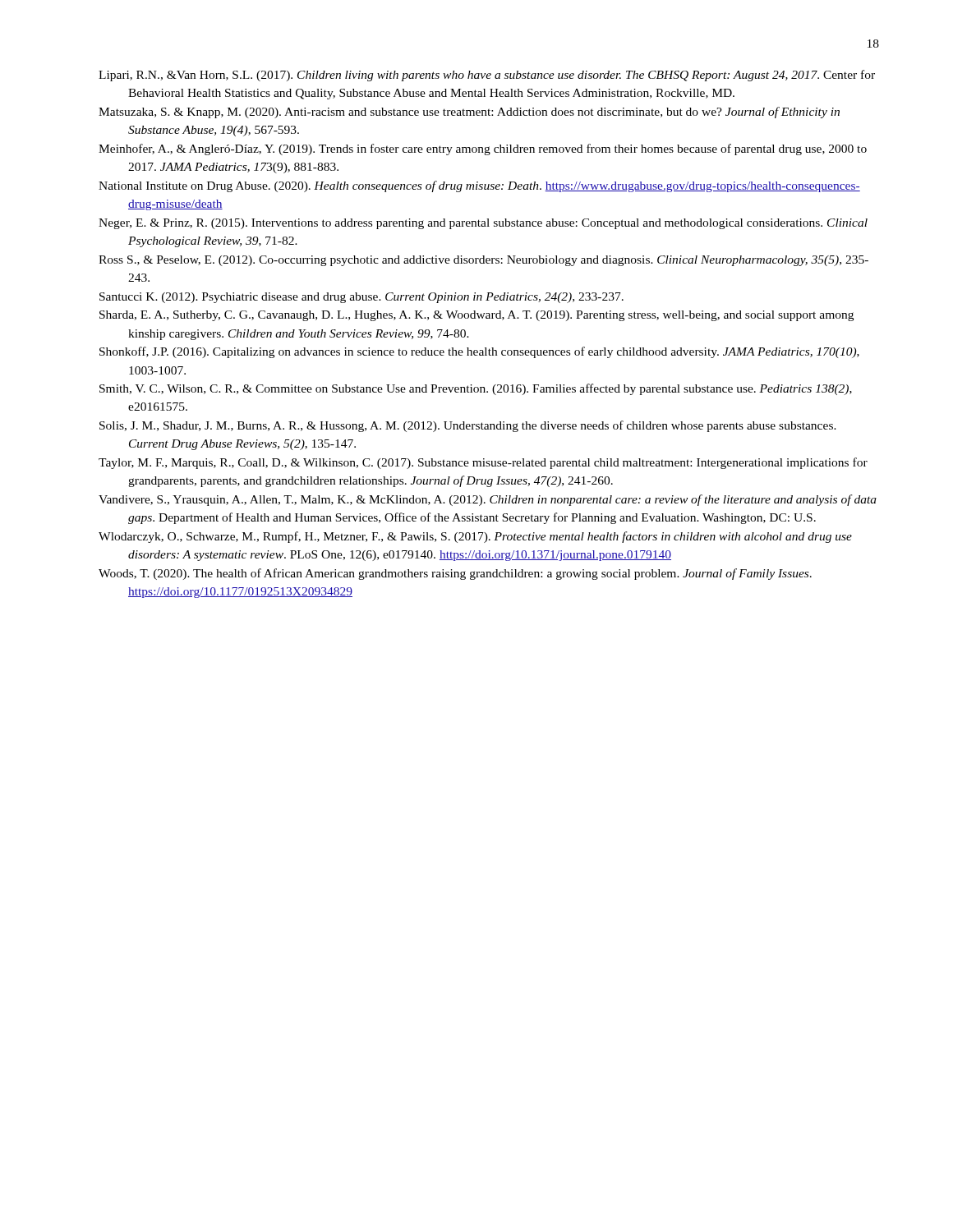Find the list item that says "Wlodarczyk, O., Schwarze, M., Rumpf,"
This screenshot has height=1232, width=953.
tap(475, 545)
